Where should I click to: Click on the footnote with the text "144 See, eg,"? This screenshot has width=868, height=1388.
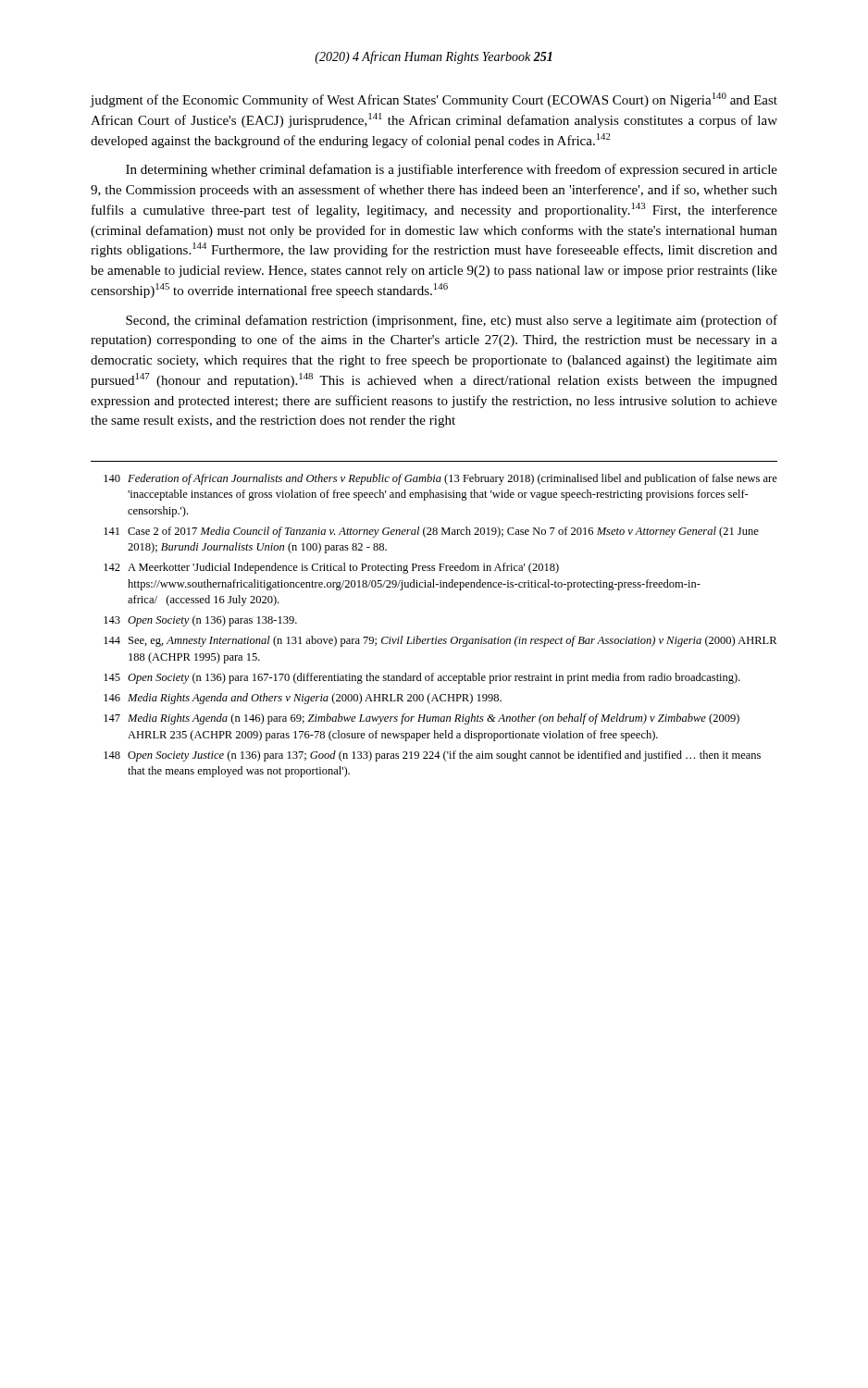tap(434, 649)
